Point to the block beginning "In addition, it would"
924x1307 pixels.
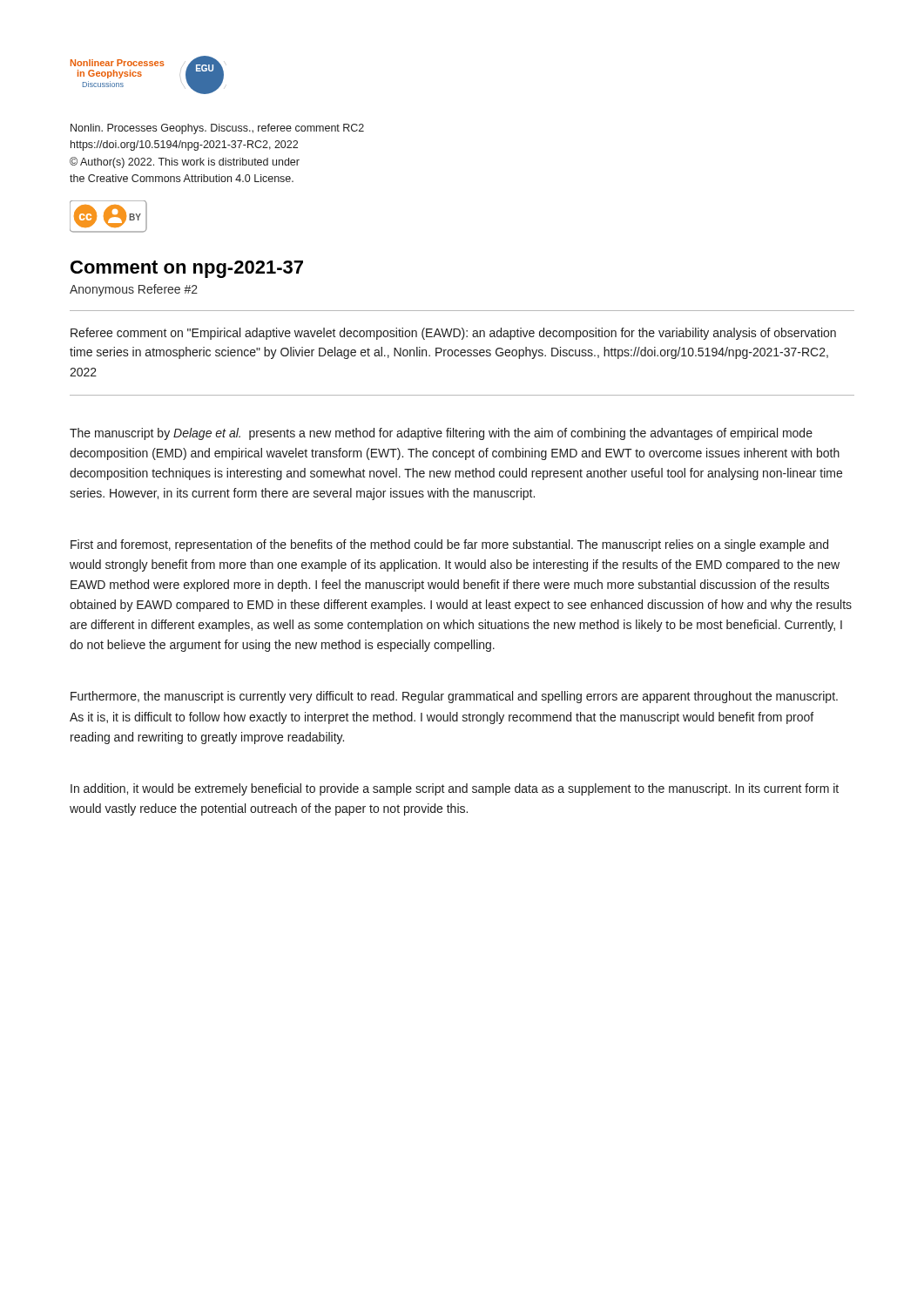pos(454,798)
